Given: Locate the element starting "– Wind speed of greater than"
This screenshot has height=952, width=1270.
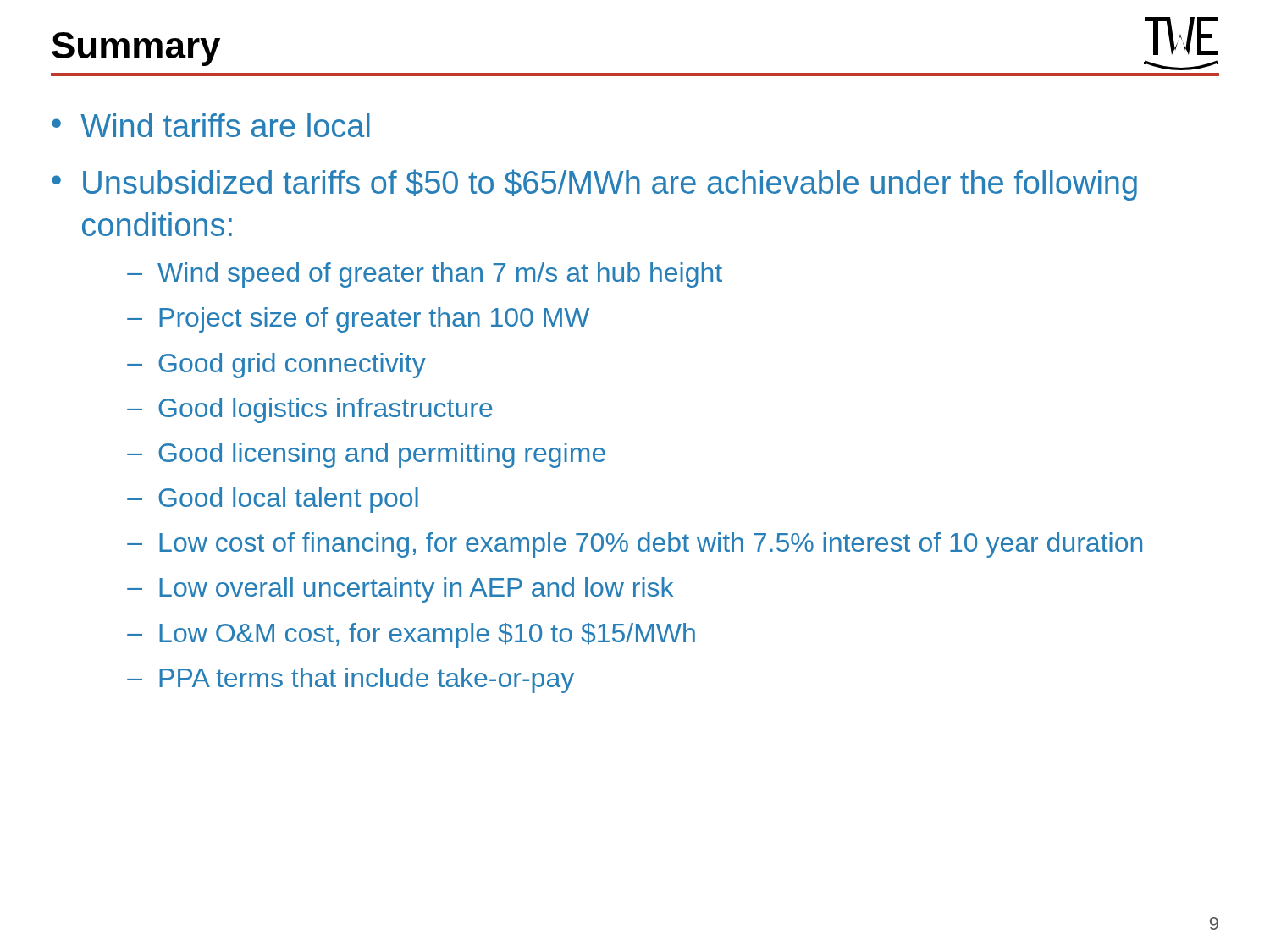Looking at the screenshot, I should [425, 273].
